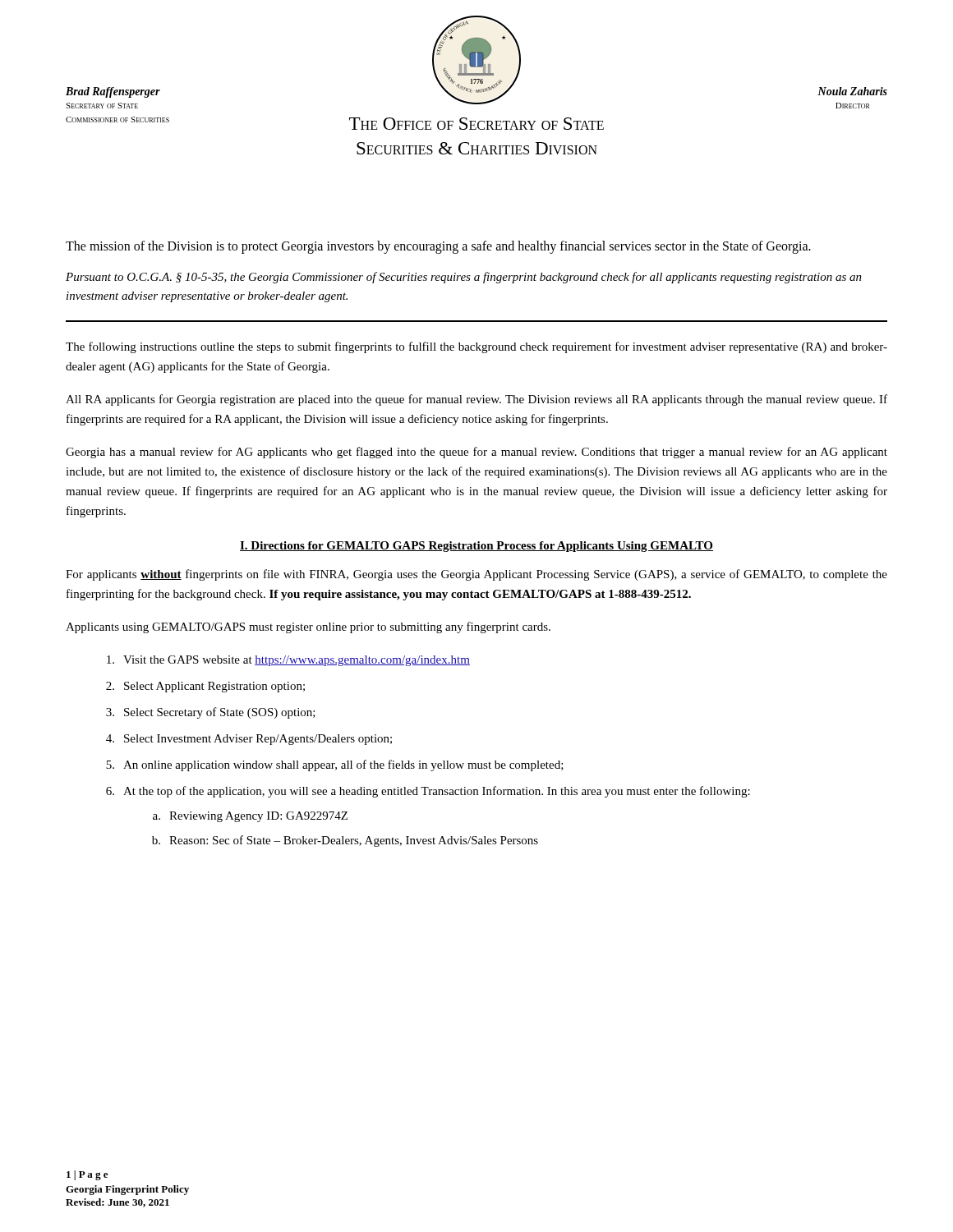Click on the text block with the text "Applicants using GEMALTO/GAPS must register online prior"

(x=308, y=627)
